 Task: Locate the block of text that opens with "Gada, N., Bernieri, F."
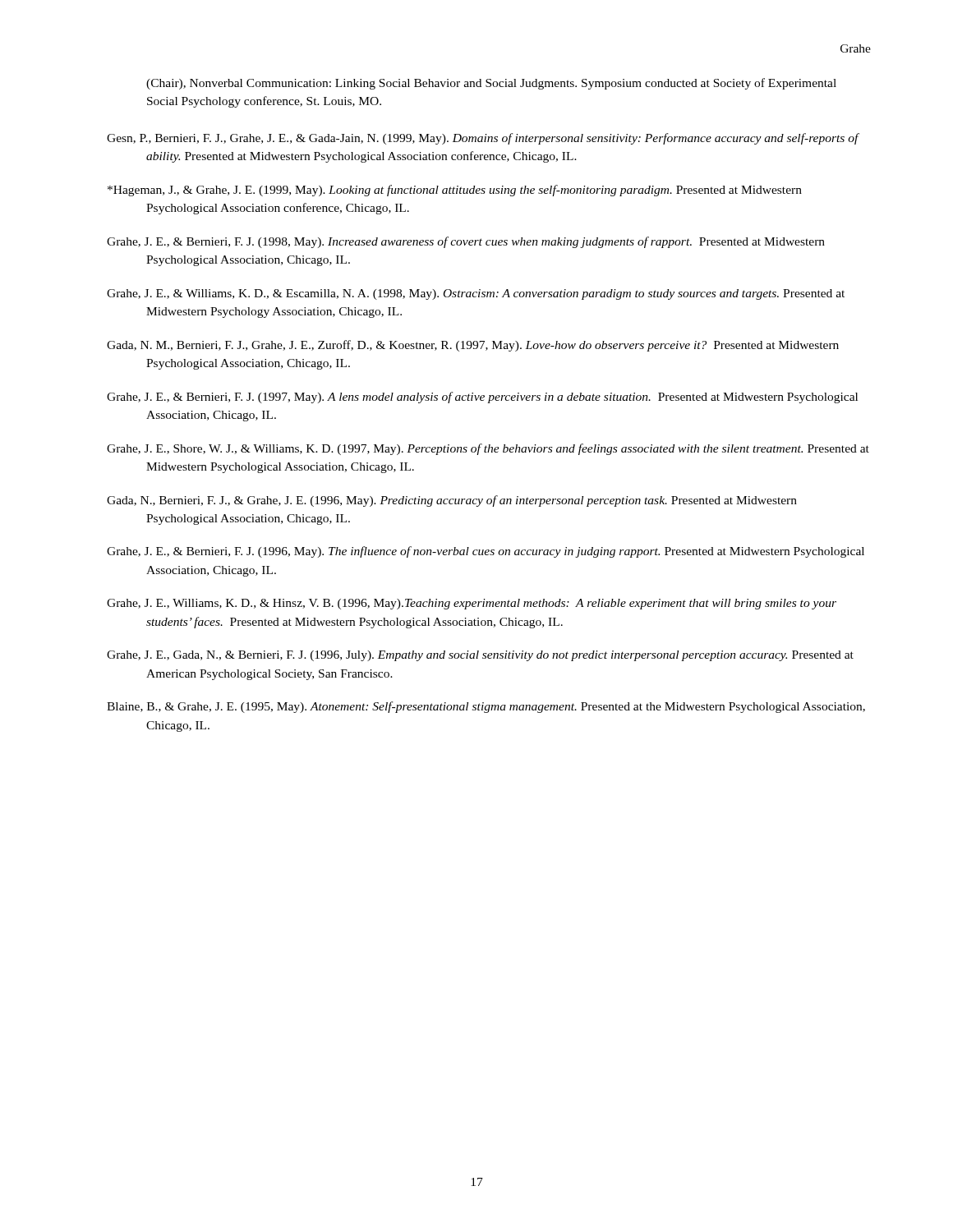pyautogui.click(x=452, y=509)
